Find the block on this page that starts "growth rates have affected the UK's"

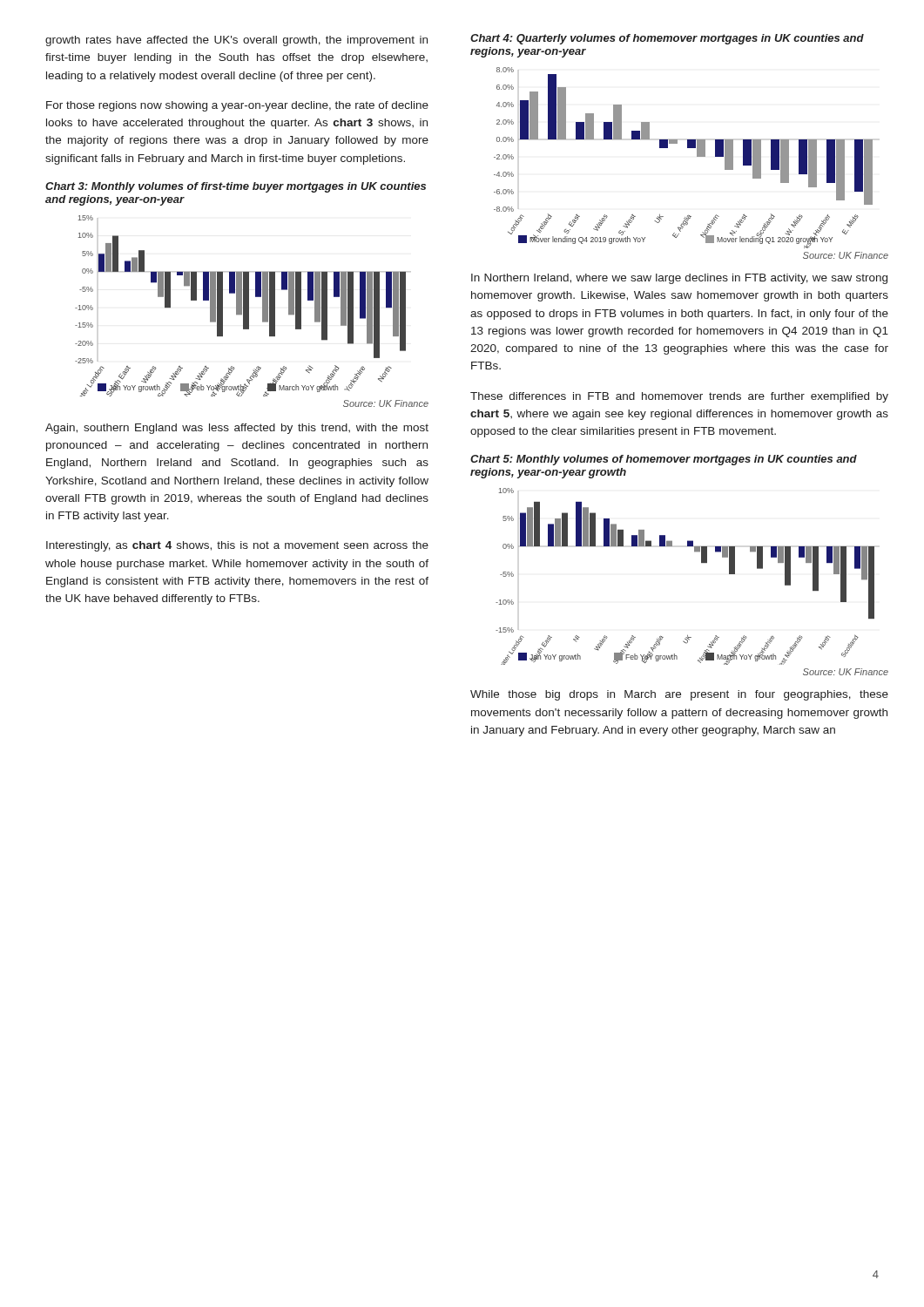[x=237, y=58]
